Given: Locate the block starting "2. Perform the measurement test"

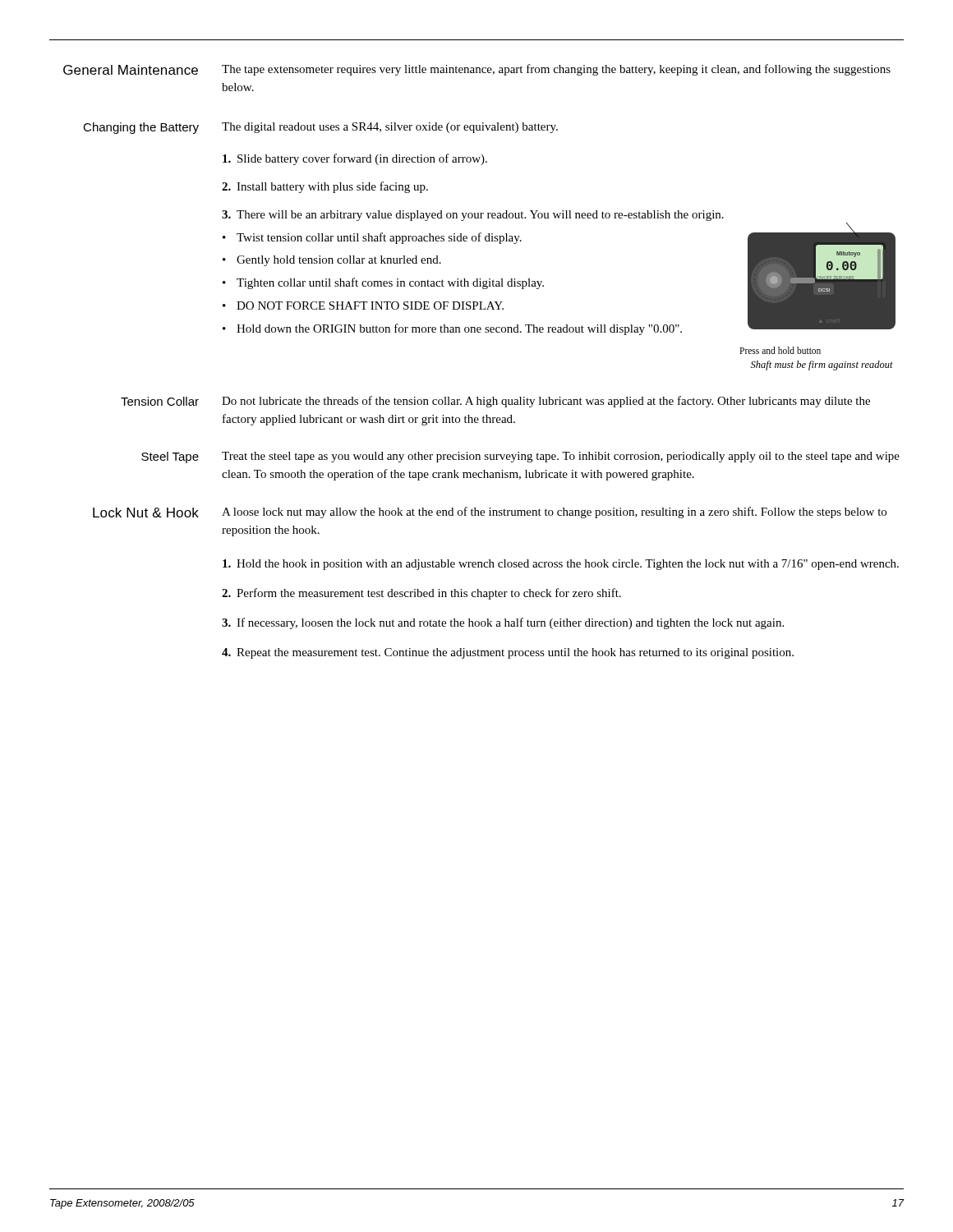Looking at the screenshot, I should (422, 594).
